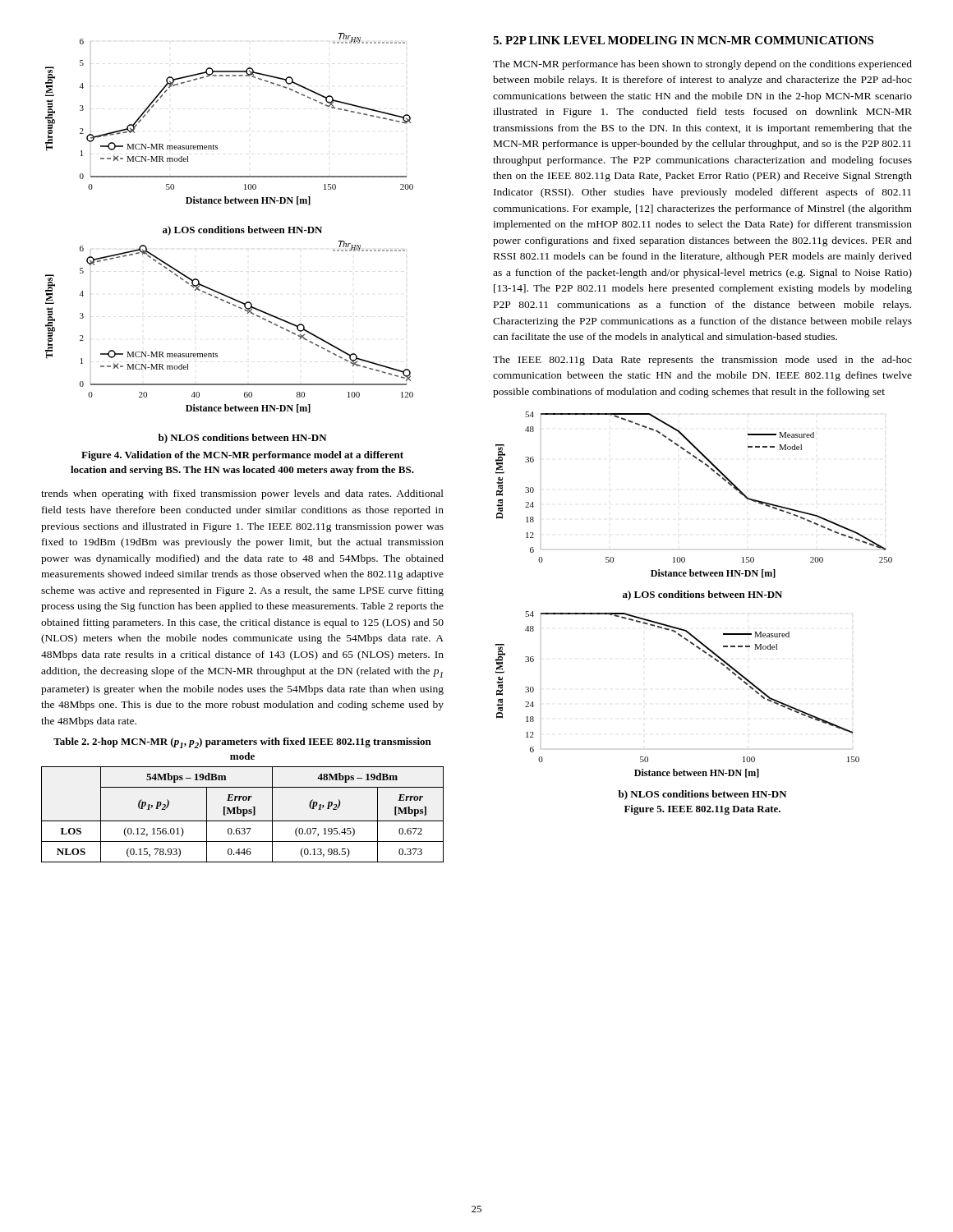Click on the text block containing "The MCN-MR performance has been shown to"
The image size is (953, 1232).
702,200
